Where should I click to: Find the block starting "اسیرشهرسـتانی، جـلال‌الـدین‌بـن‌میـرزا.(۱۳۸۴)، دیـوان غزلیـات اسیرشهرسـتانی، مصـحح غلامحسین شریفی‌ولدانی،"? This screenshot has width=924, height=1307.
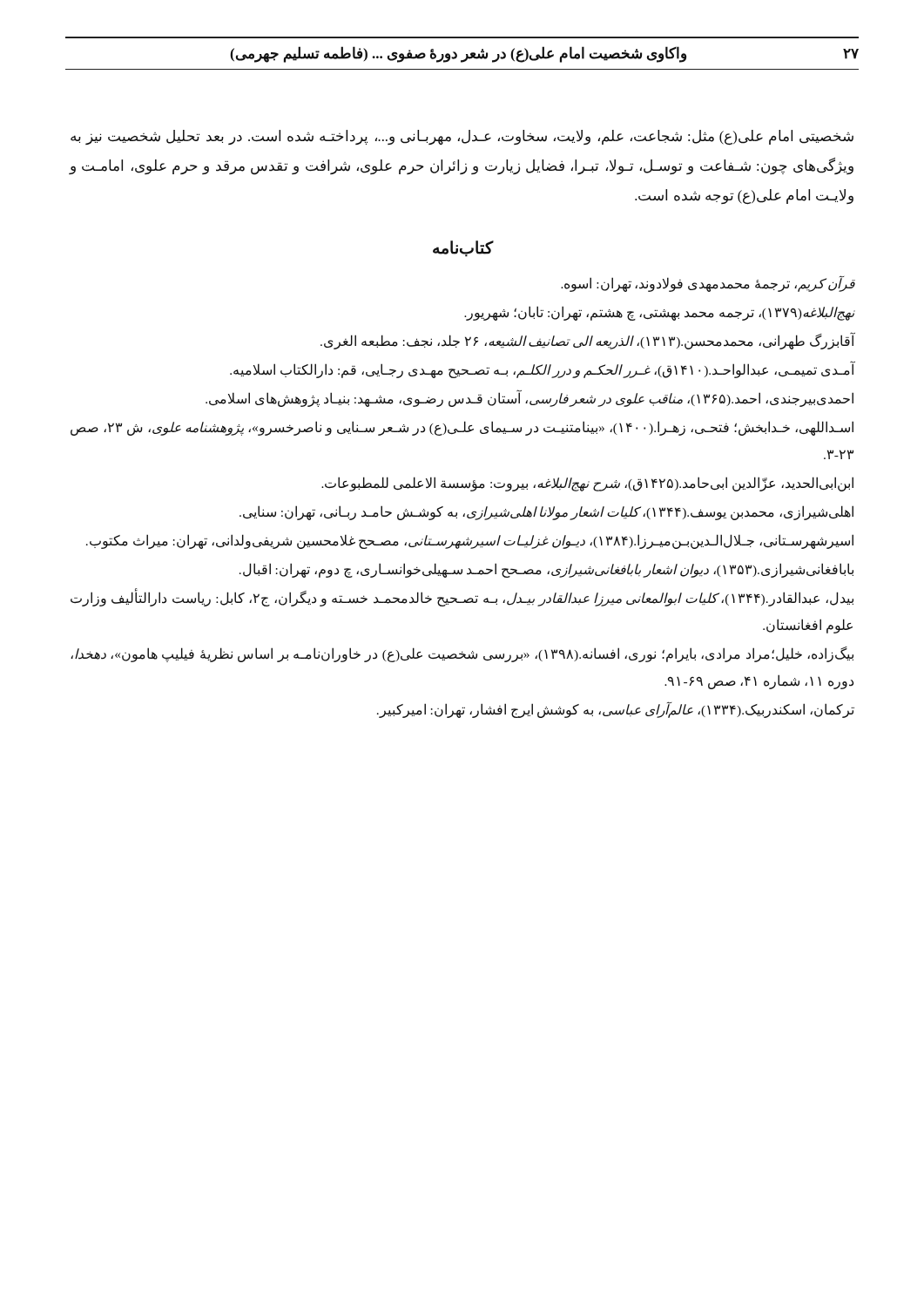tap(470, 541)
